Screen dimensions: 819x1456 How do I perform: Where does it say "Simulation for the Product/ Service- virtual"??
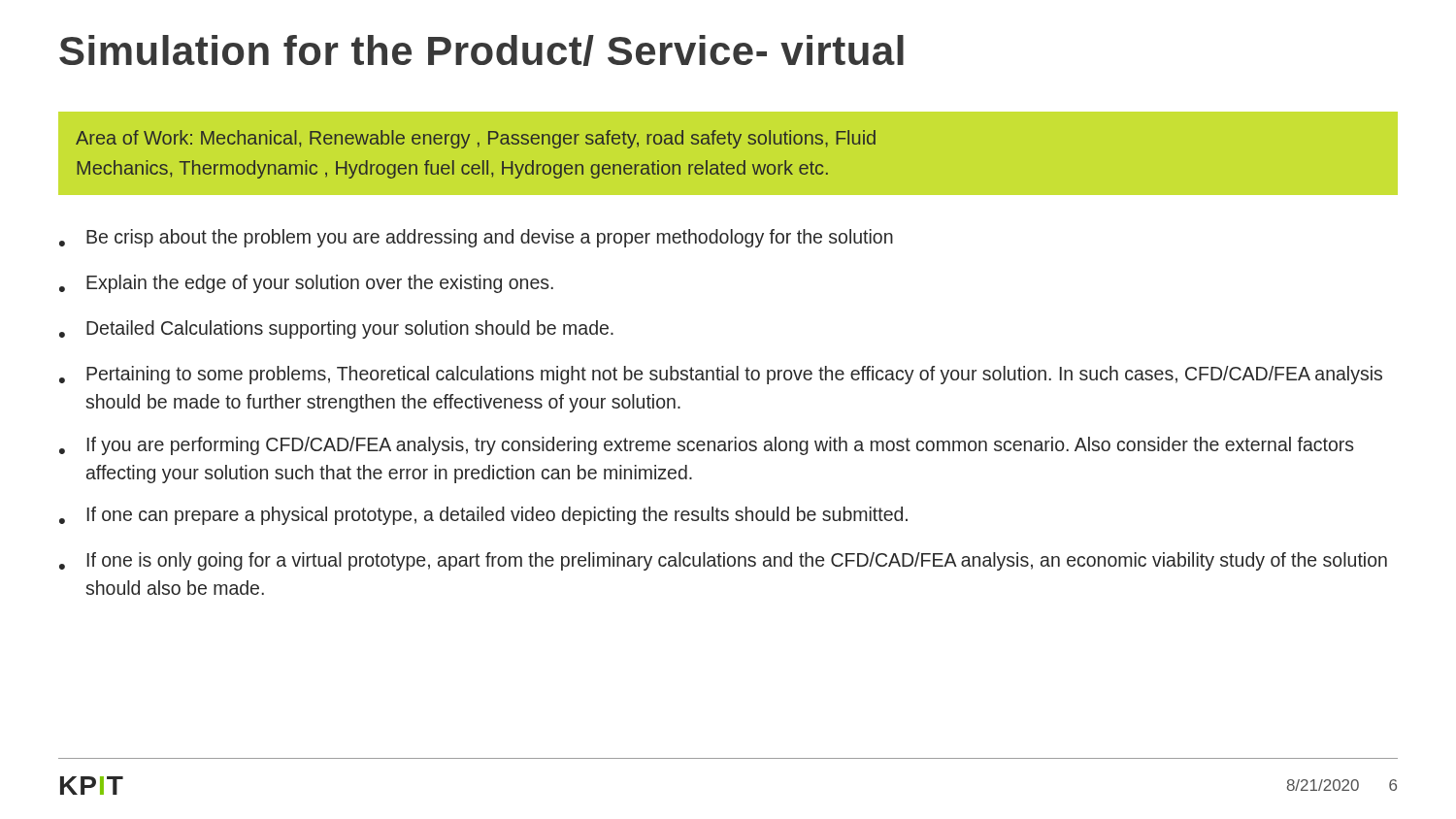(x=482, y=51)
